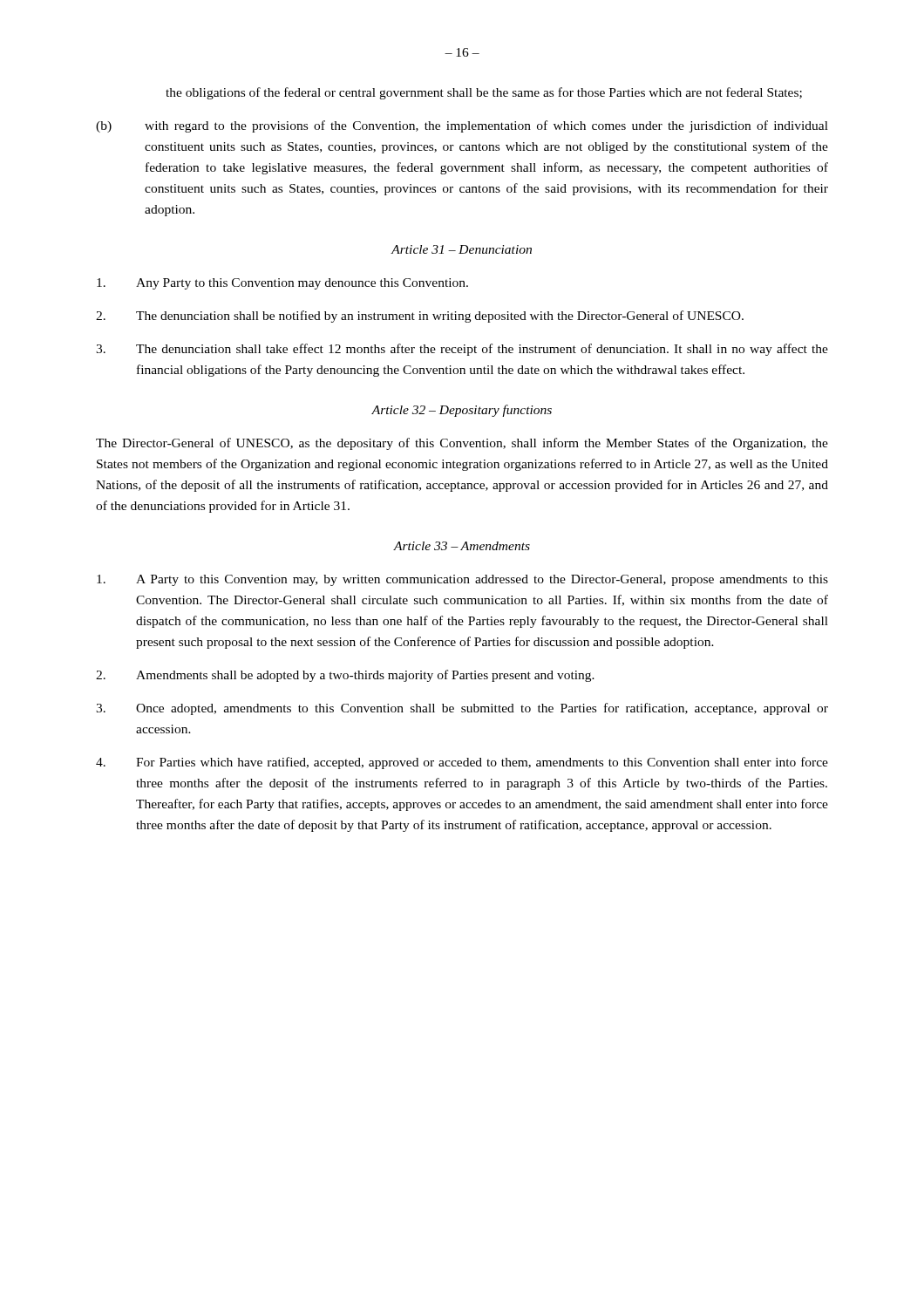Point to "Article 31 – Denunciation"
Viewport: 924px width, 1308px height.
click(x=462, y=249)
